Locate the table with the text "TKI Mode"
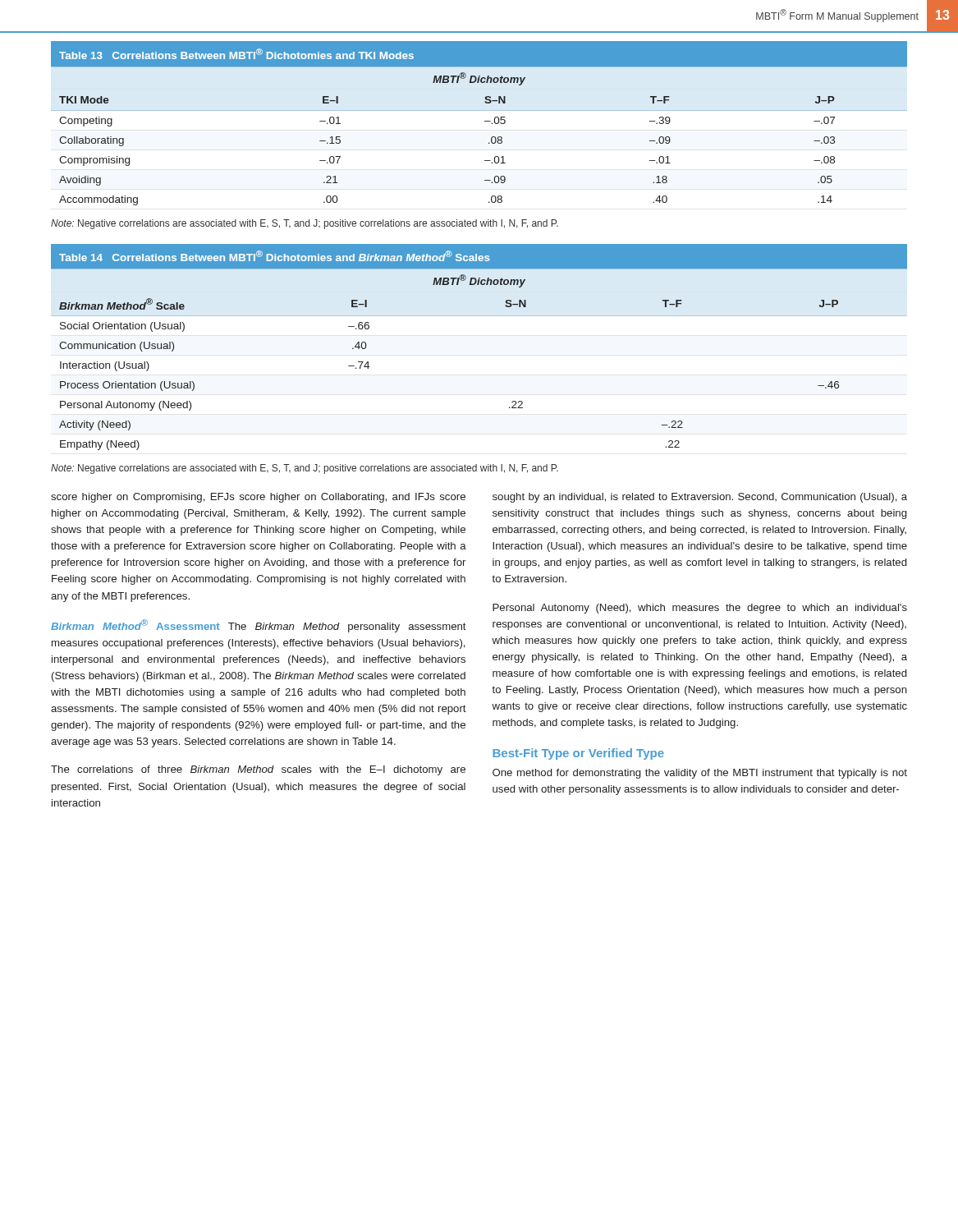 click(479, 125)
